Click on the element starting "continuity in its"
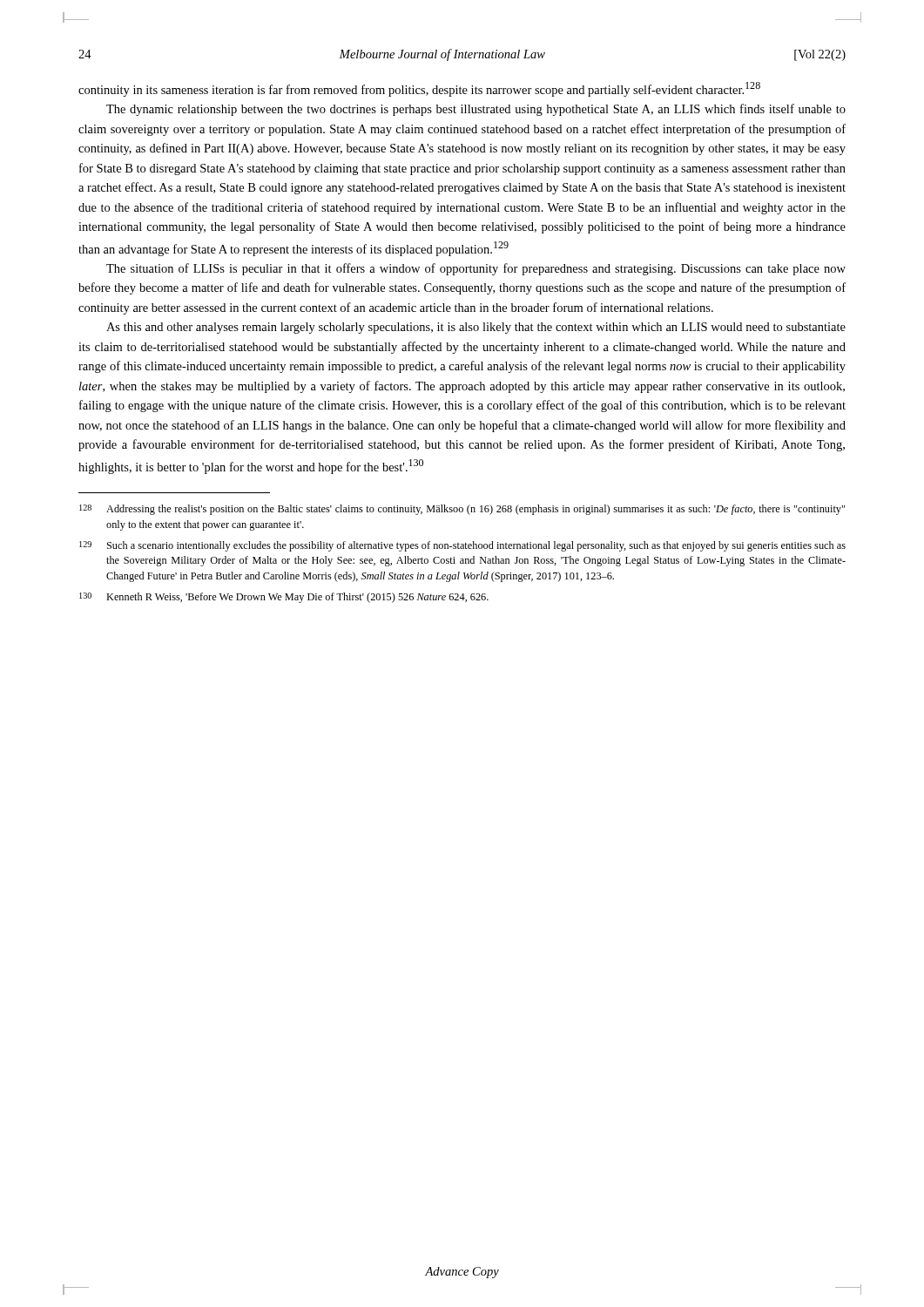The width and height of the screenshot is (924, 1307). click(x=462, y=89)
